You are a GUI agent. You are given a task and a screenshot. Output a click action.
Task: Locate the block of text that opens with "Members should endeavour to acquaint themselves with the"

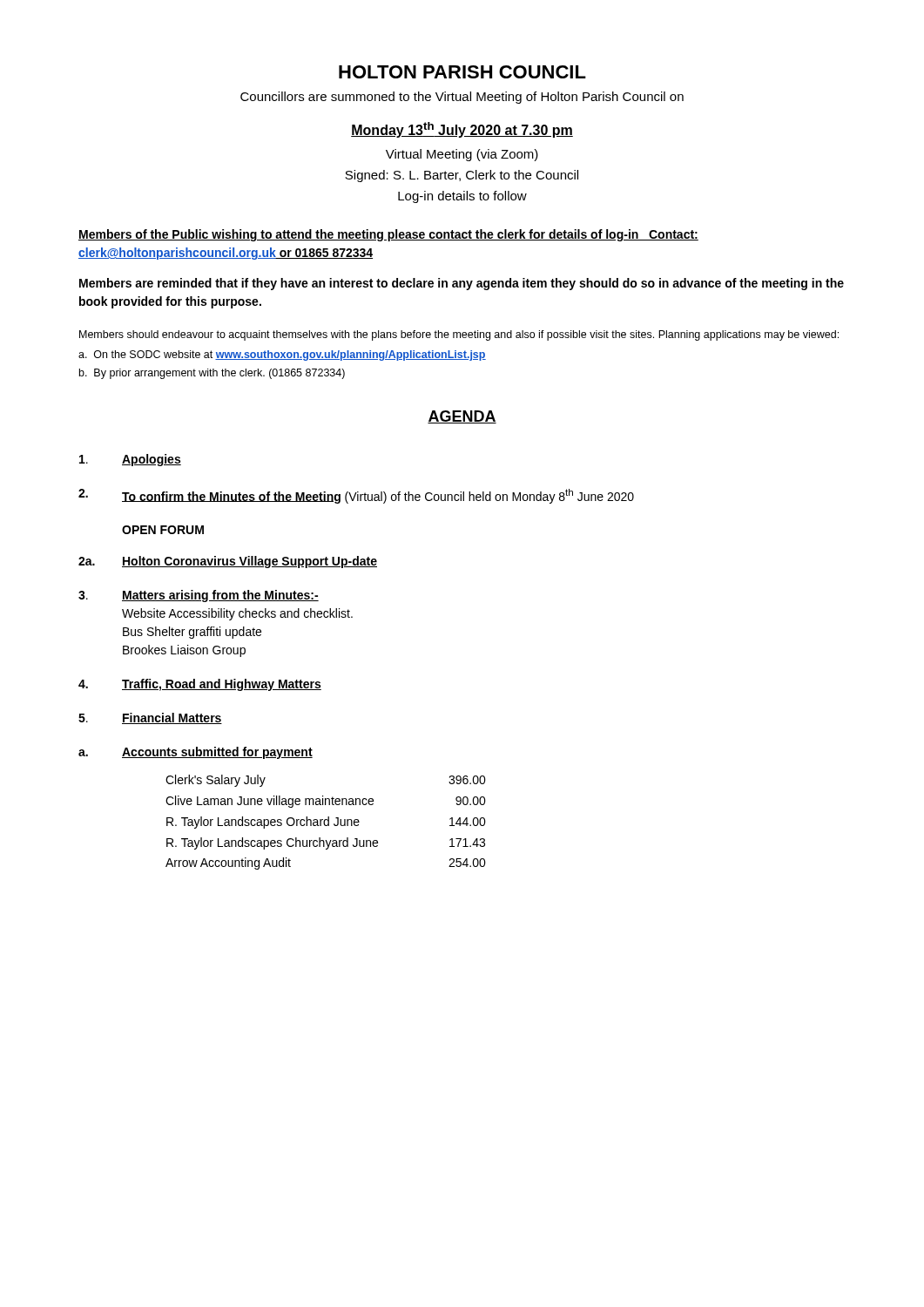[x=459, y=335]
